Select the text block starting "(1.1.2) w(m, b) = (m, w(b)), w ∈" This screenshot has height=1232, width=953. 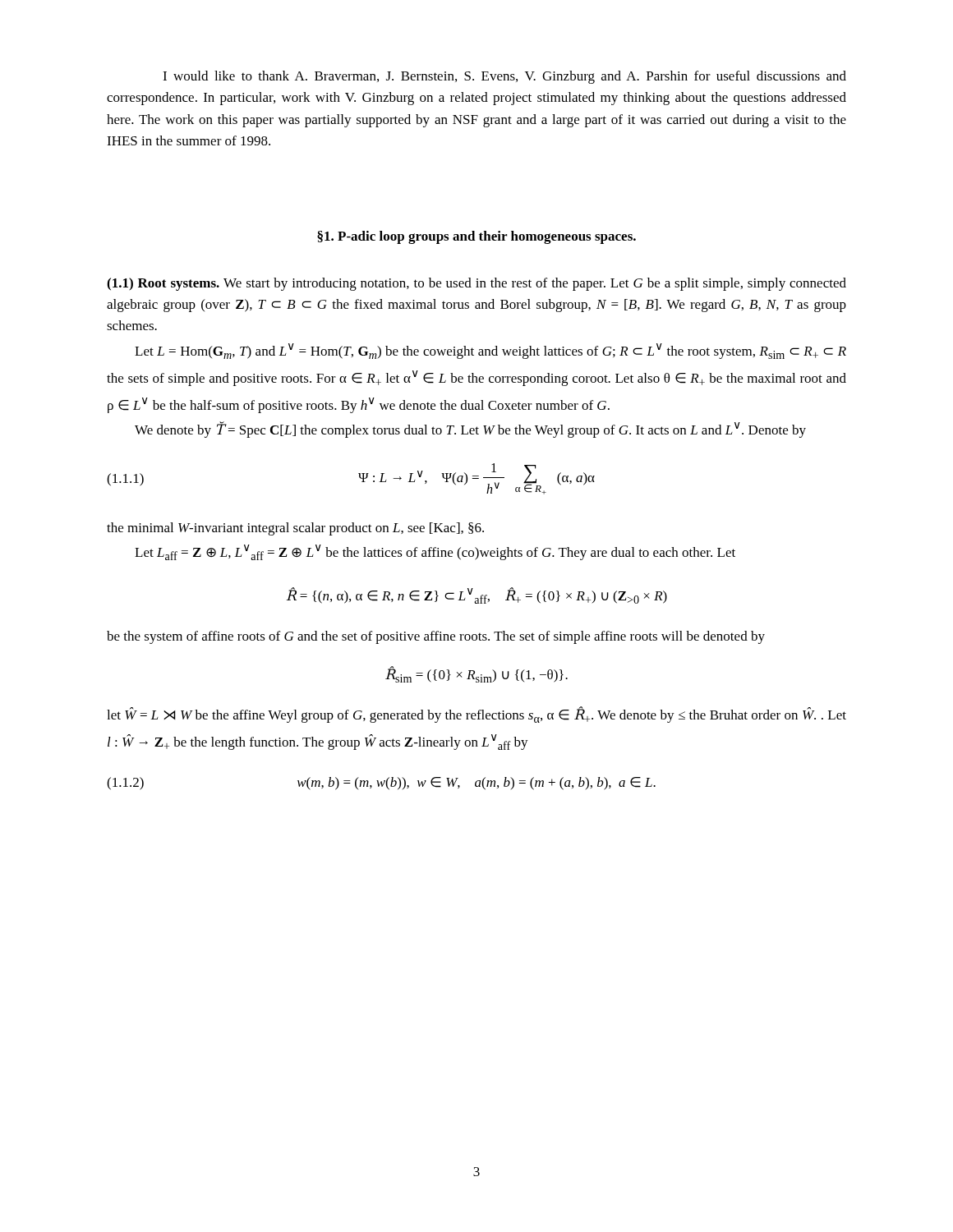pos(476,783)
